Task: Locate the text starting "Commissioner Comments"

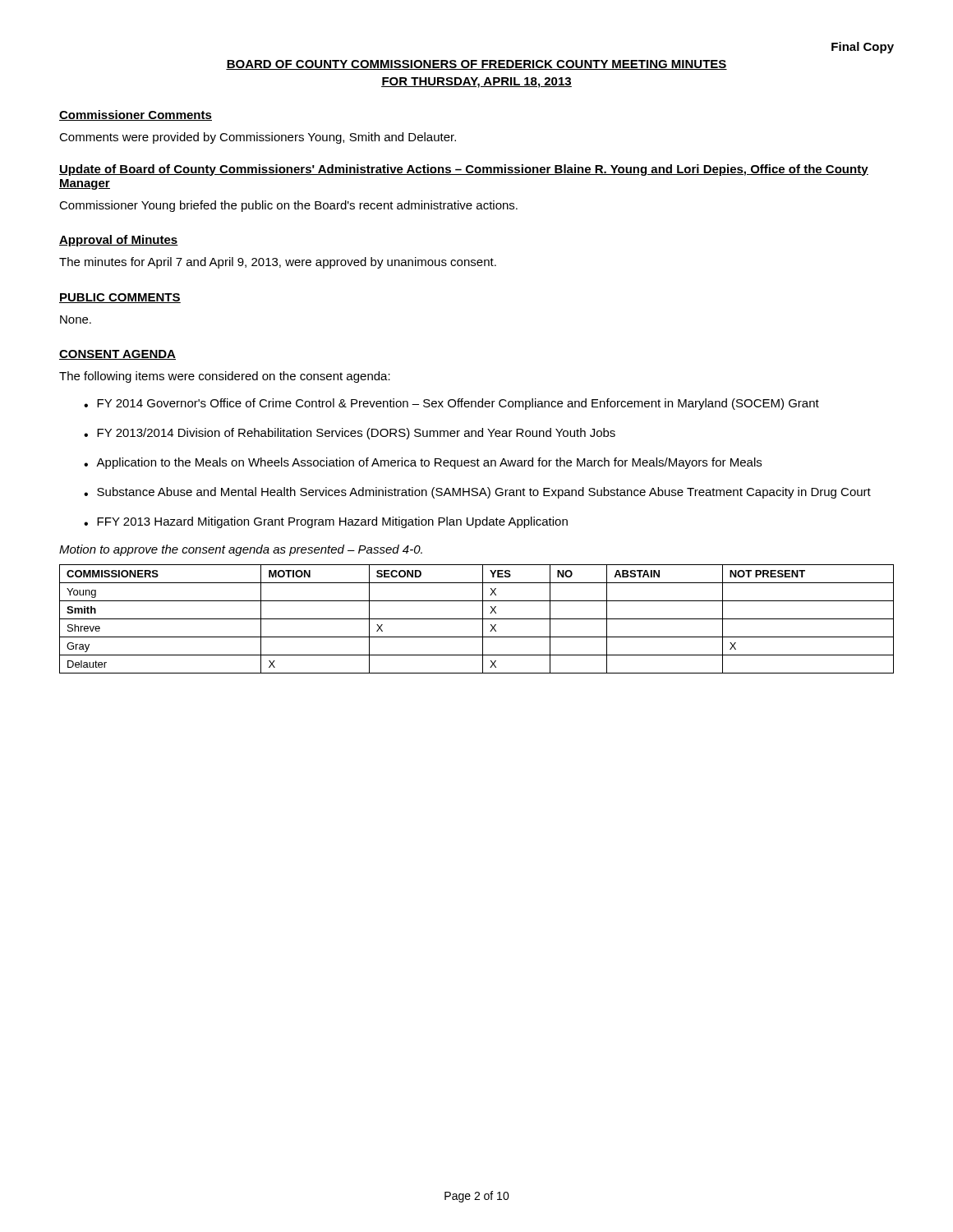Action: [136, 115]
